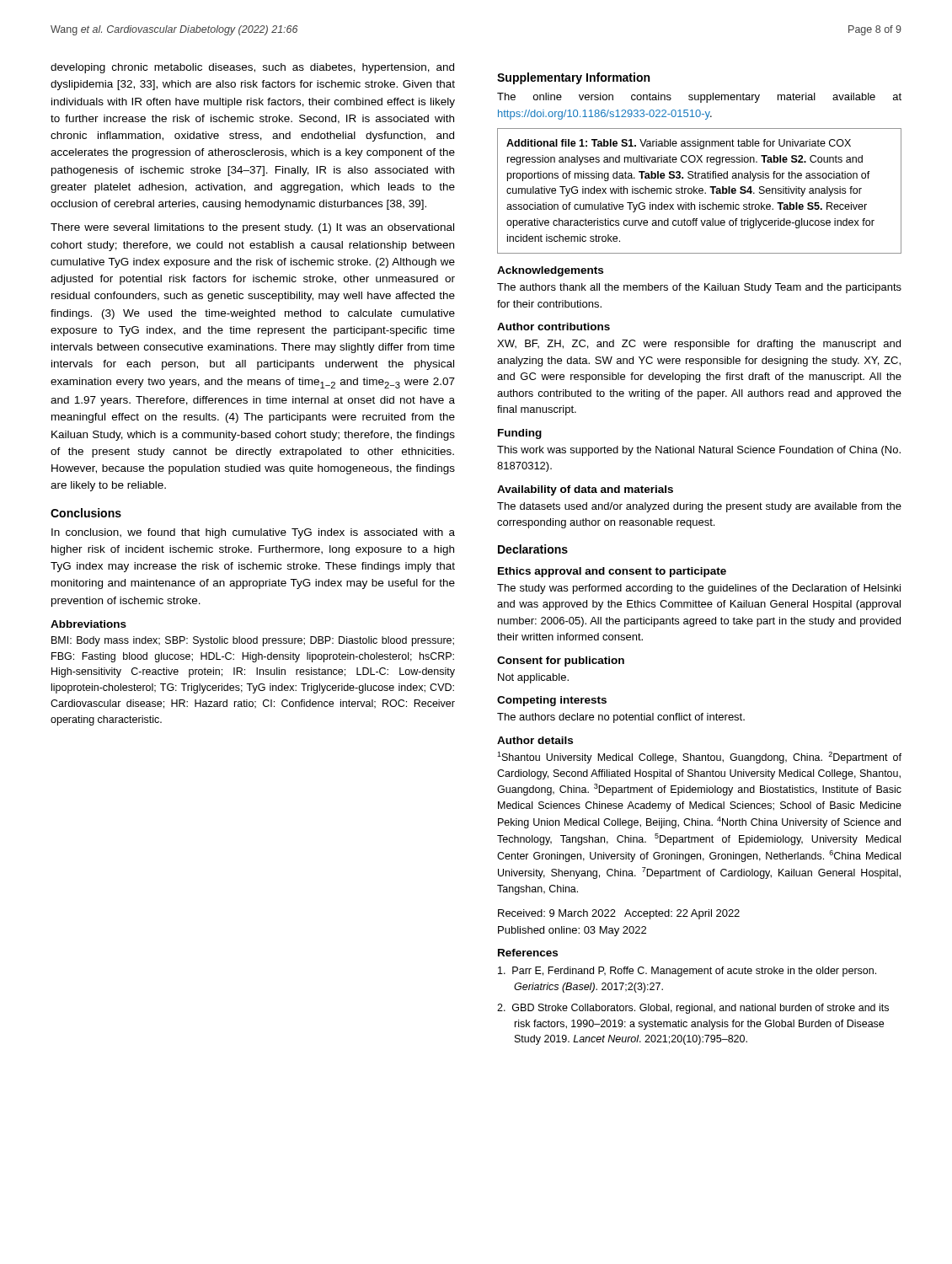
Task: Locate the section header with the text "Supplementary Information"
Action: click(574, 78)
